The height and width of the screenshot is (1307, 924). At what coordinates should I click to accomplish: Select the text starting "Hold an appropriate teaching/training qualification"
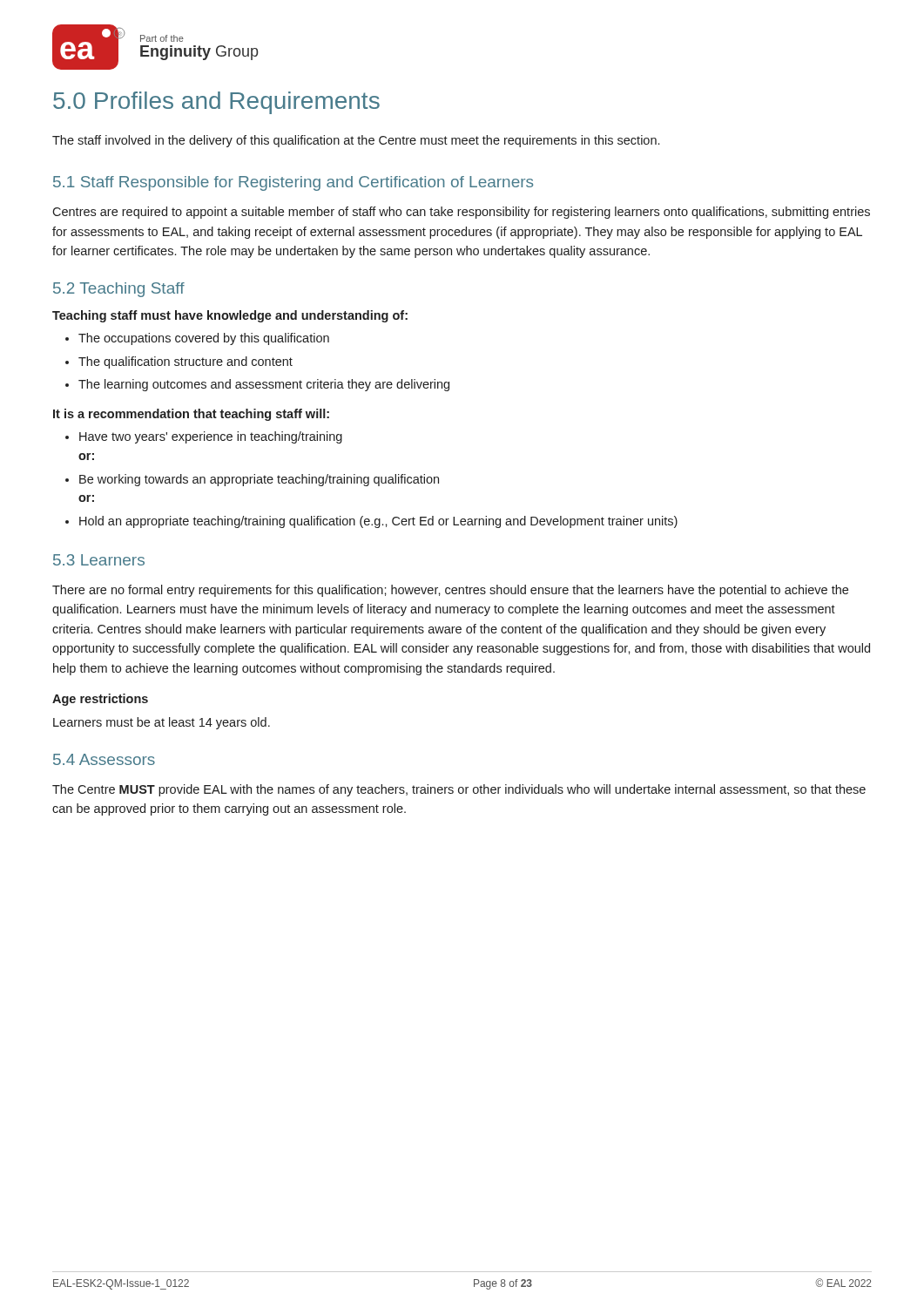point(378,521)
